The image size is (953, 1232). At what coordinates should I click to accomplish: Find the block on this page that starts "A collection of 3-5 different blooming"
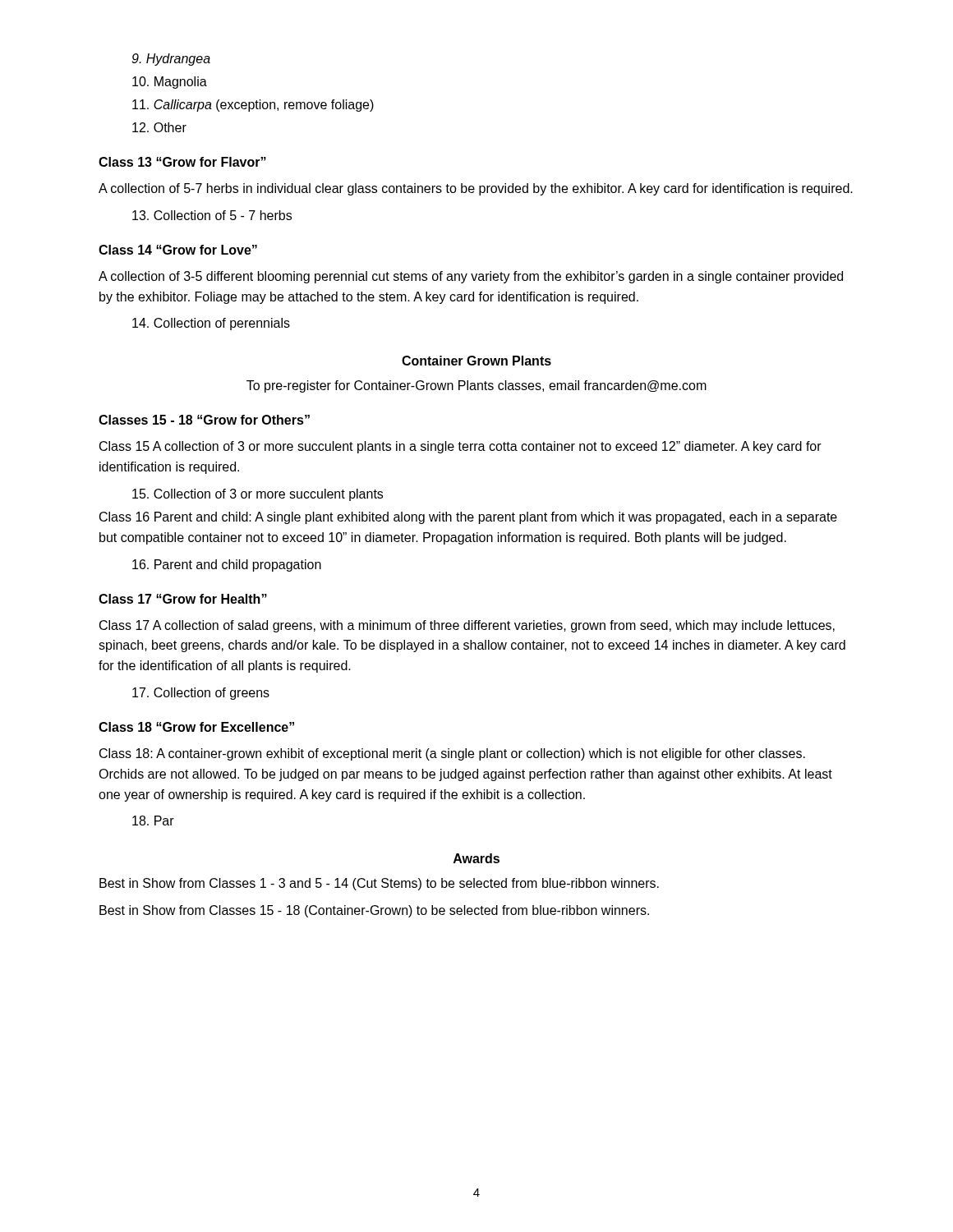471,286
